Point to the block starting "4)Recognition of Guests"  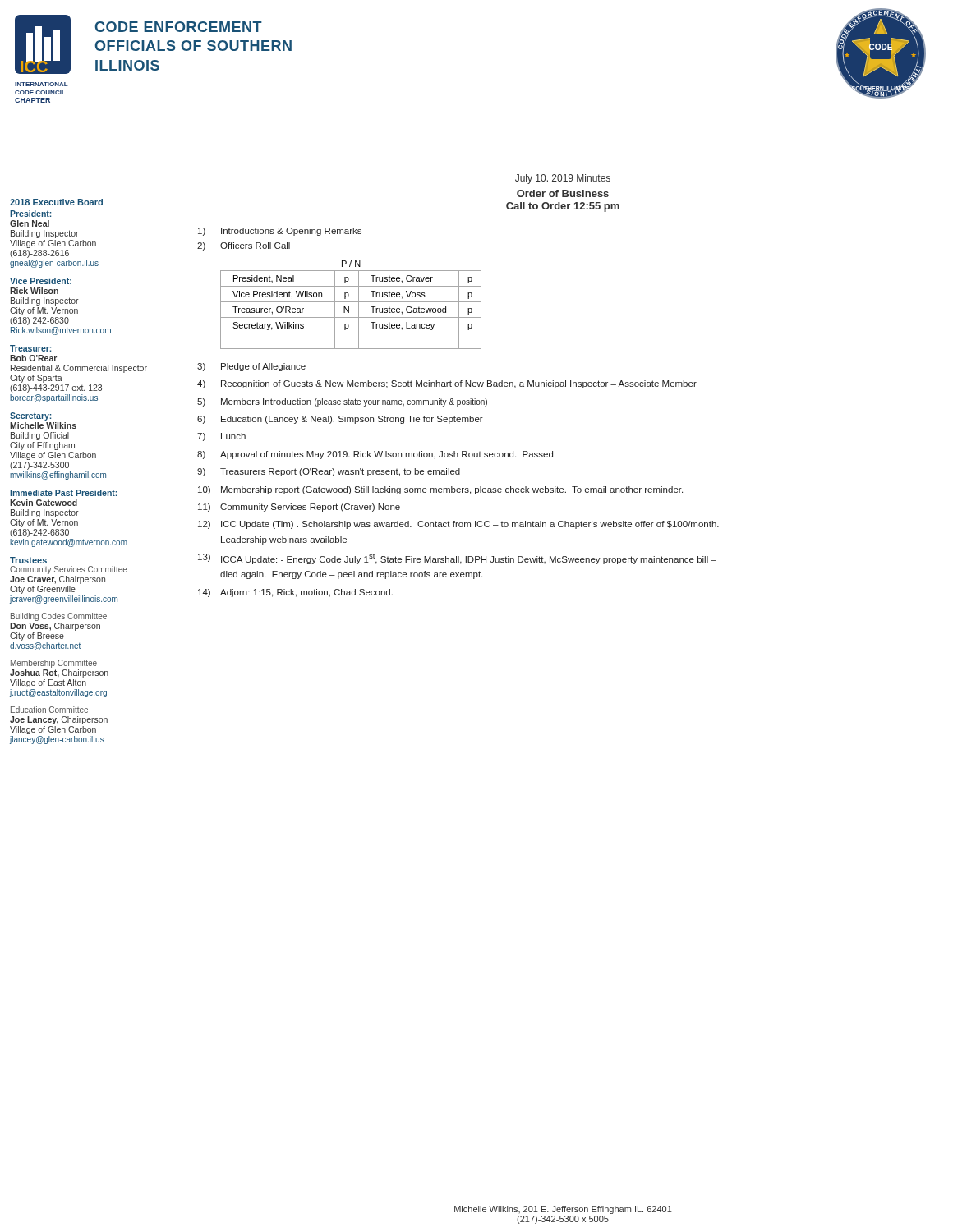(467, 384)
